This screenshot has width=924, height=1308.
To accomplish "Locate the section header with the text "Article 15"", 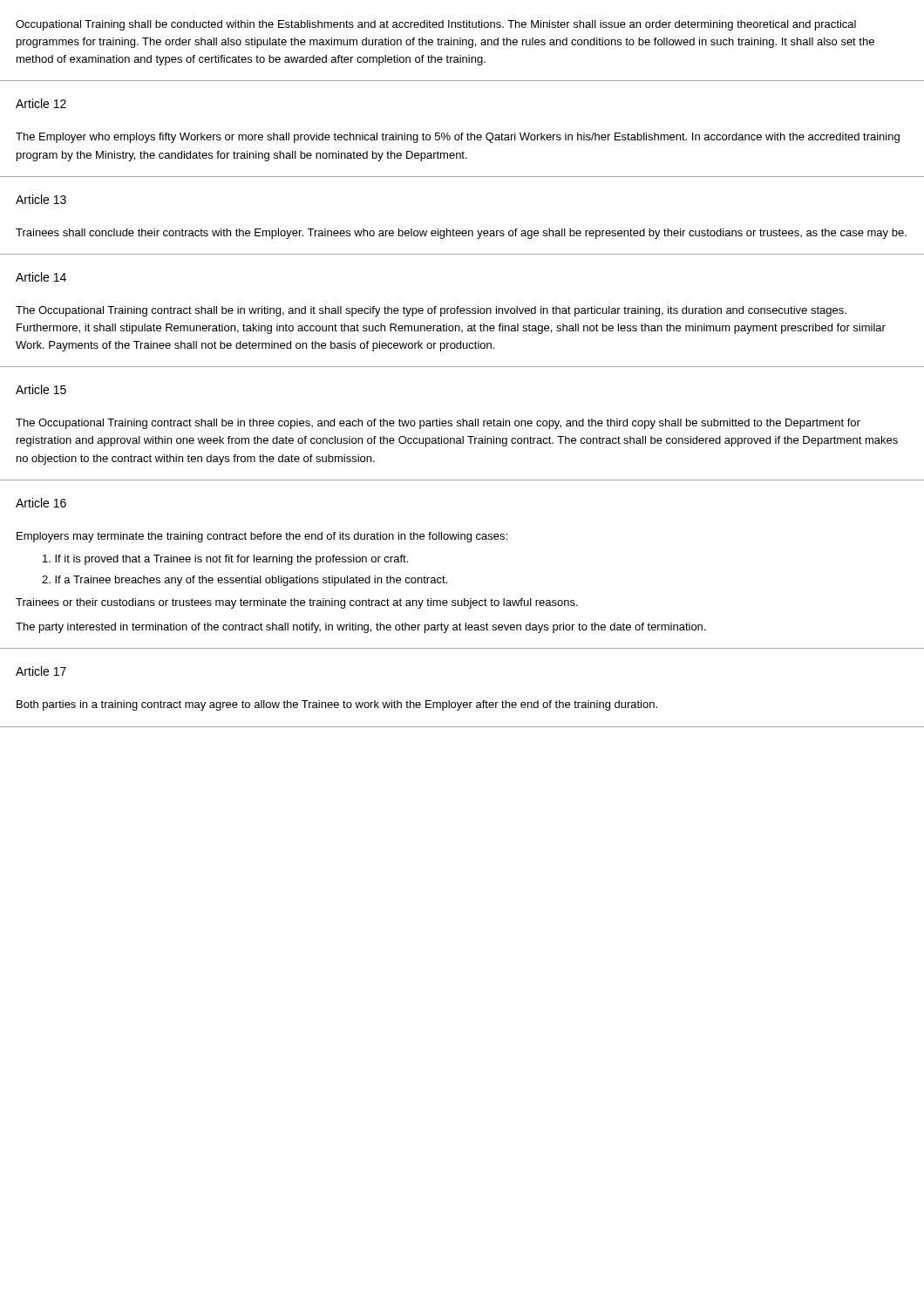I will 41,390.
